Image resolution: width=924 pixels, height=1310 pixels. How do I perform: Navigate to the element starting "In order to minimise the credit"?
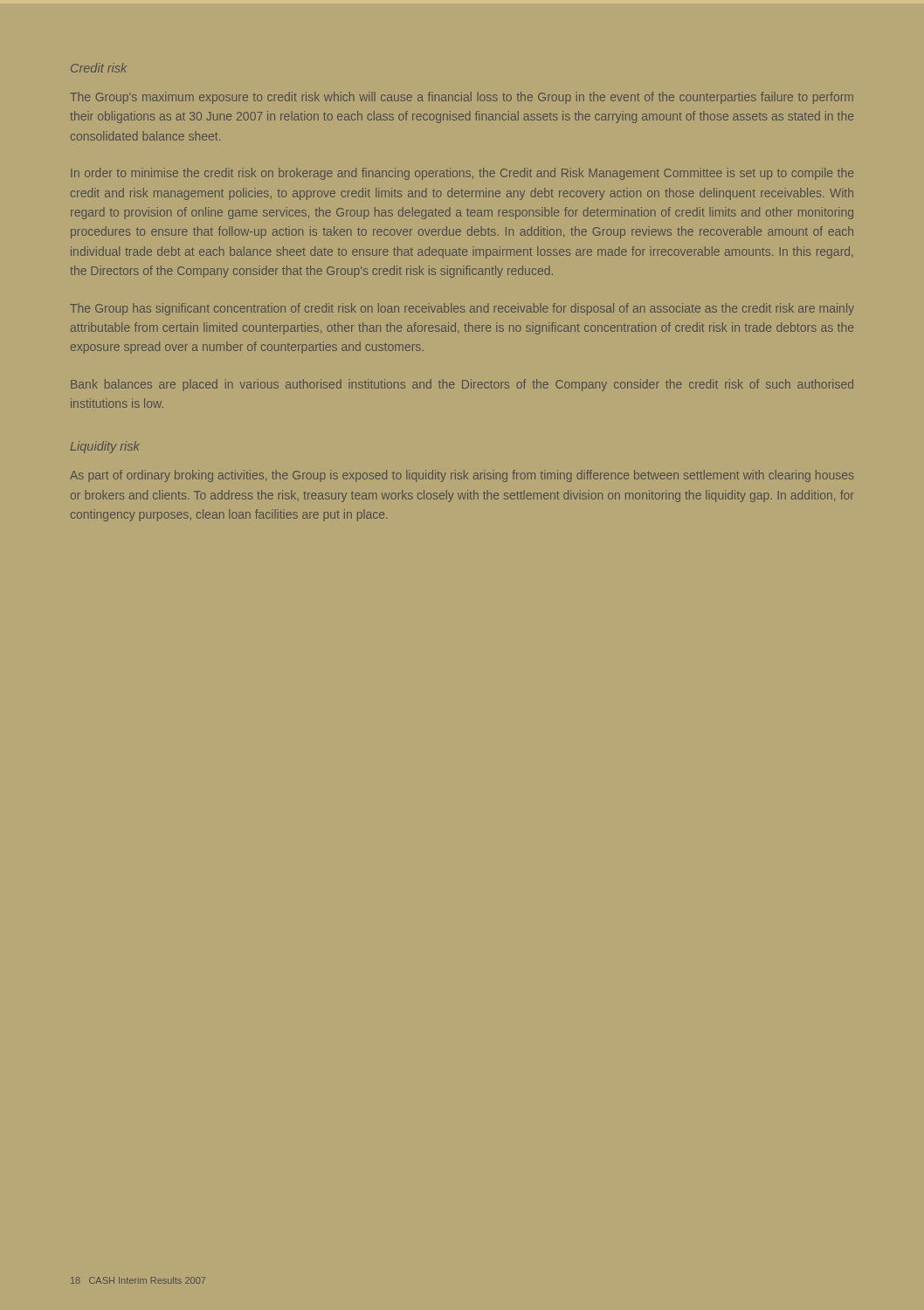[462, 222]
